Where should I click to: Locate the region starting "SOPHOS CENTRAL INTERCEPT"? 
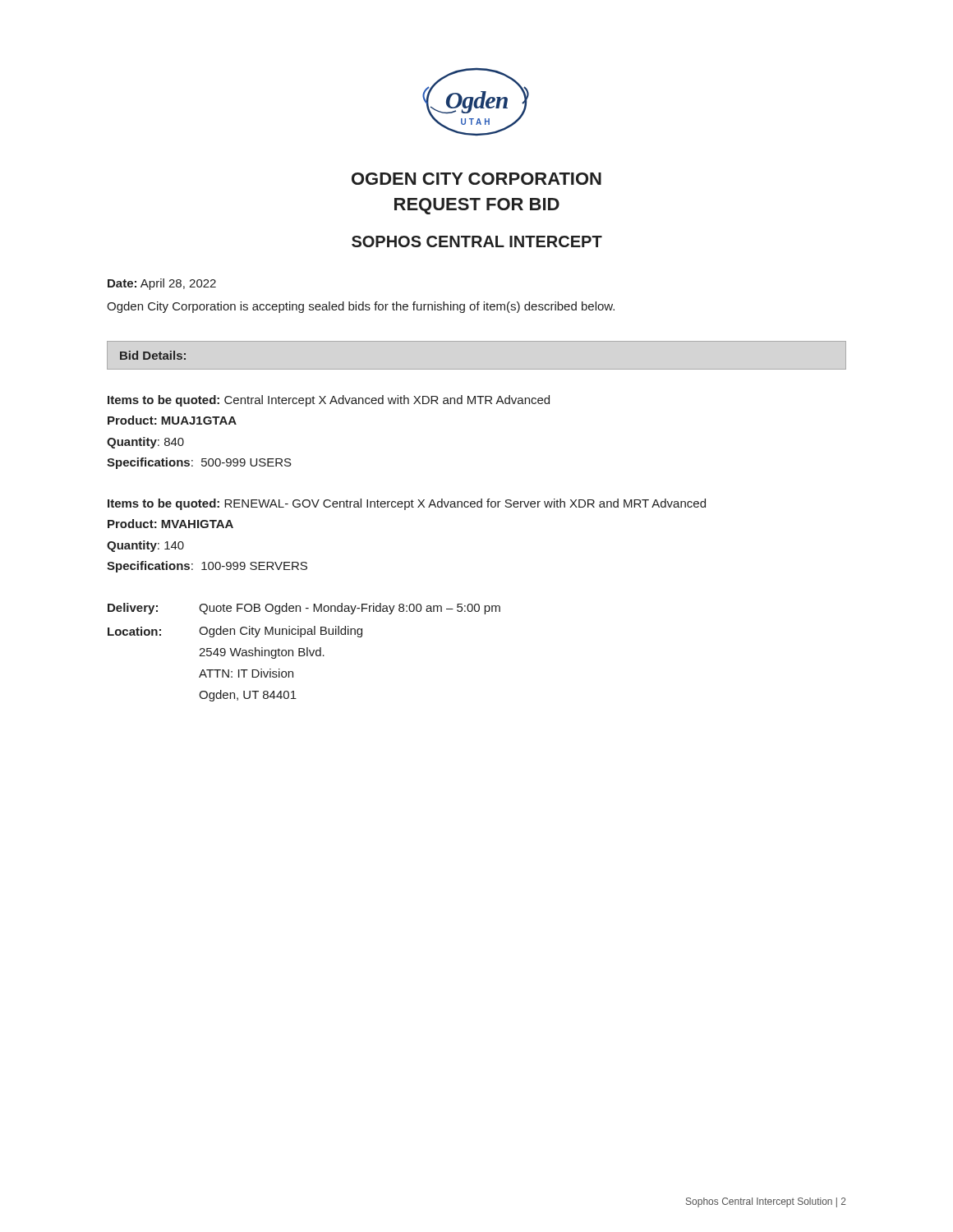click(x=476, y=241)
